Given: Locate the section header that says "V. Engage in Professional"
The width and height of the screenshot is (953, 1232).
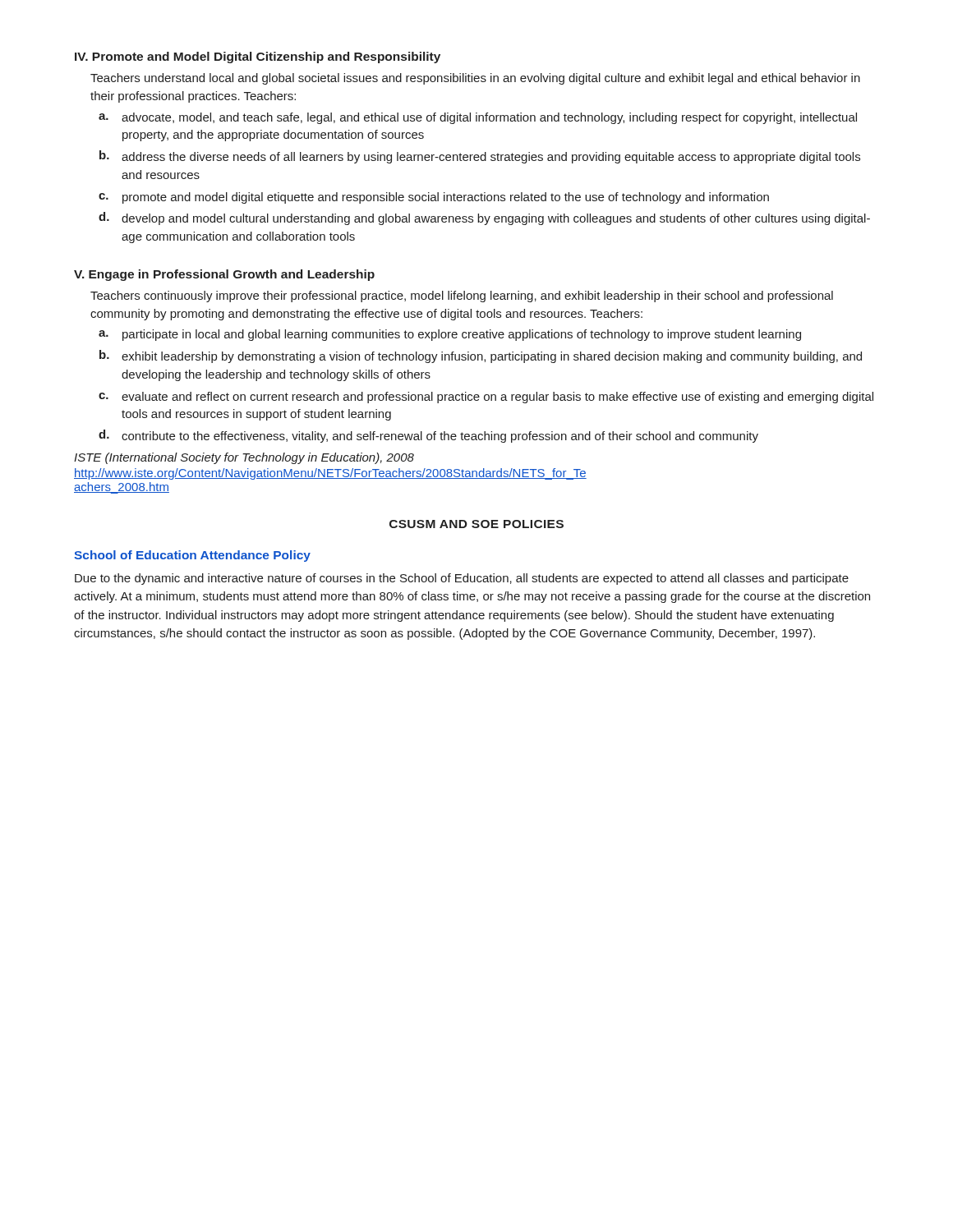Looking at the screenshot, I should (x=224, y=274).
